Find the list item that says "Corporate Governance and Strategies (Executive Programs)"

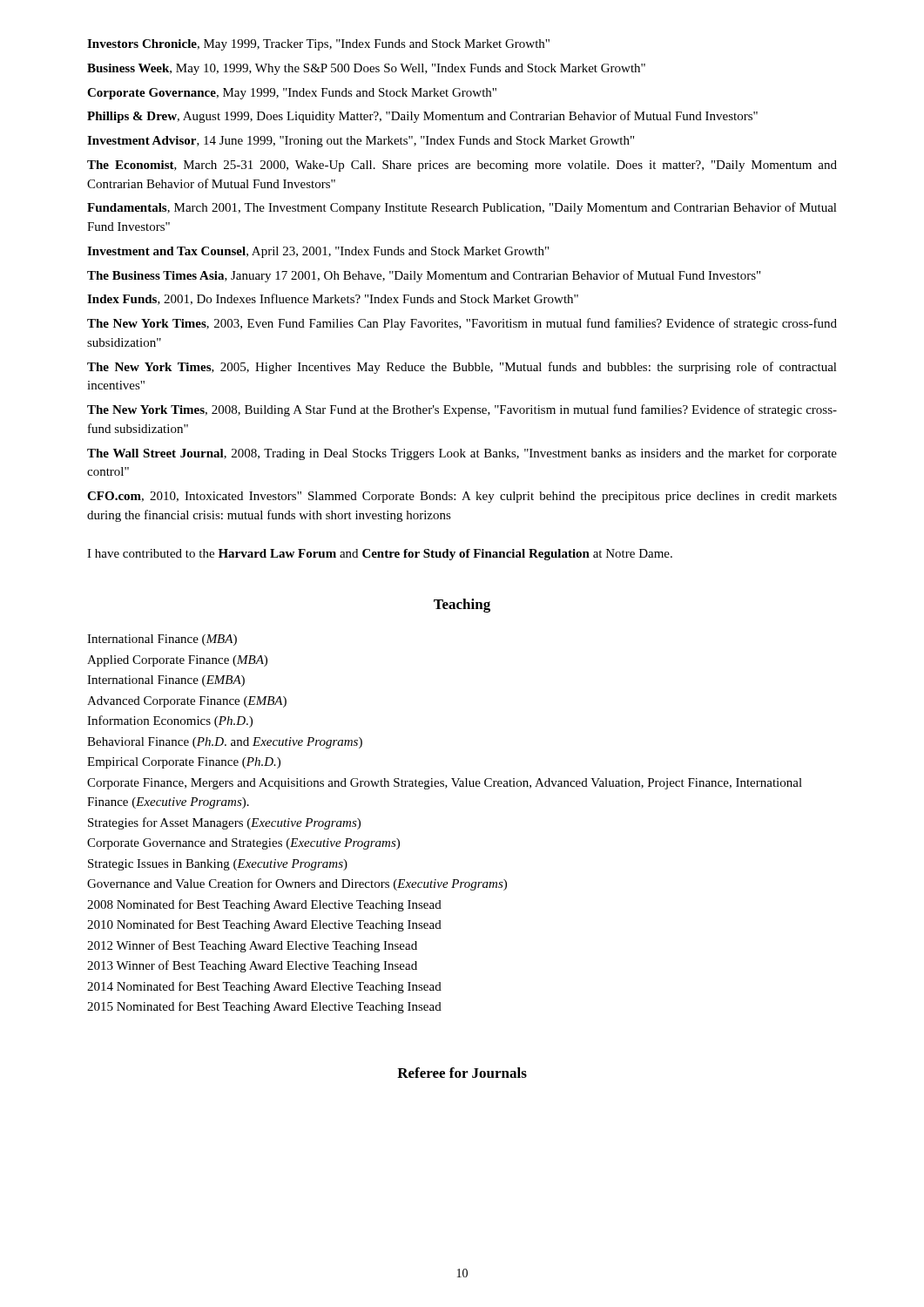pos(244,843)
